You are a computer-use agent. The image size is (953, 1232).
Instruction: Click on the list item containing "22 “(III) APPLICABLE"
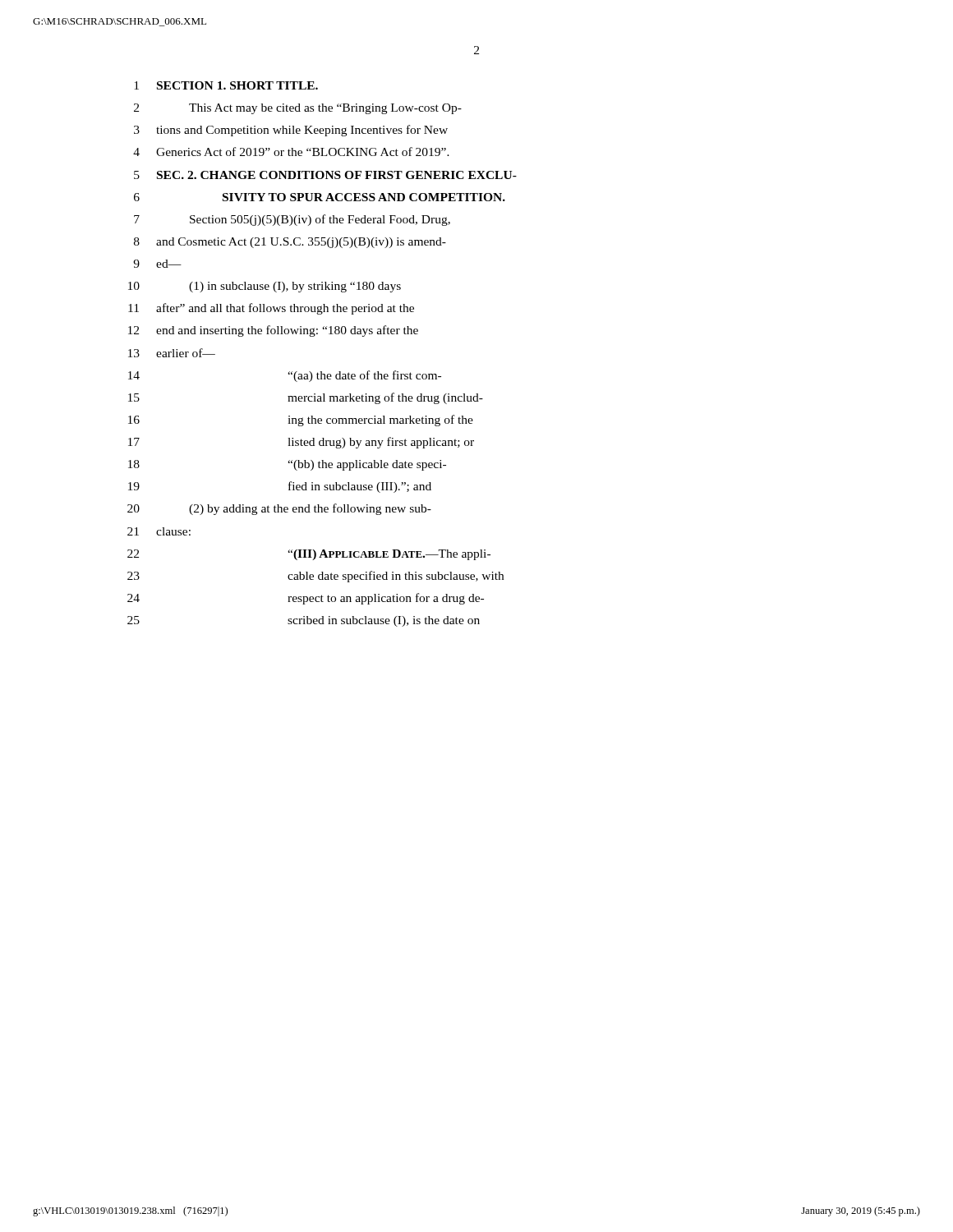pos(295,553)
